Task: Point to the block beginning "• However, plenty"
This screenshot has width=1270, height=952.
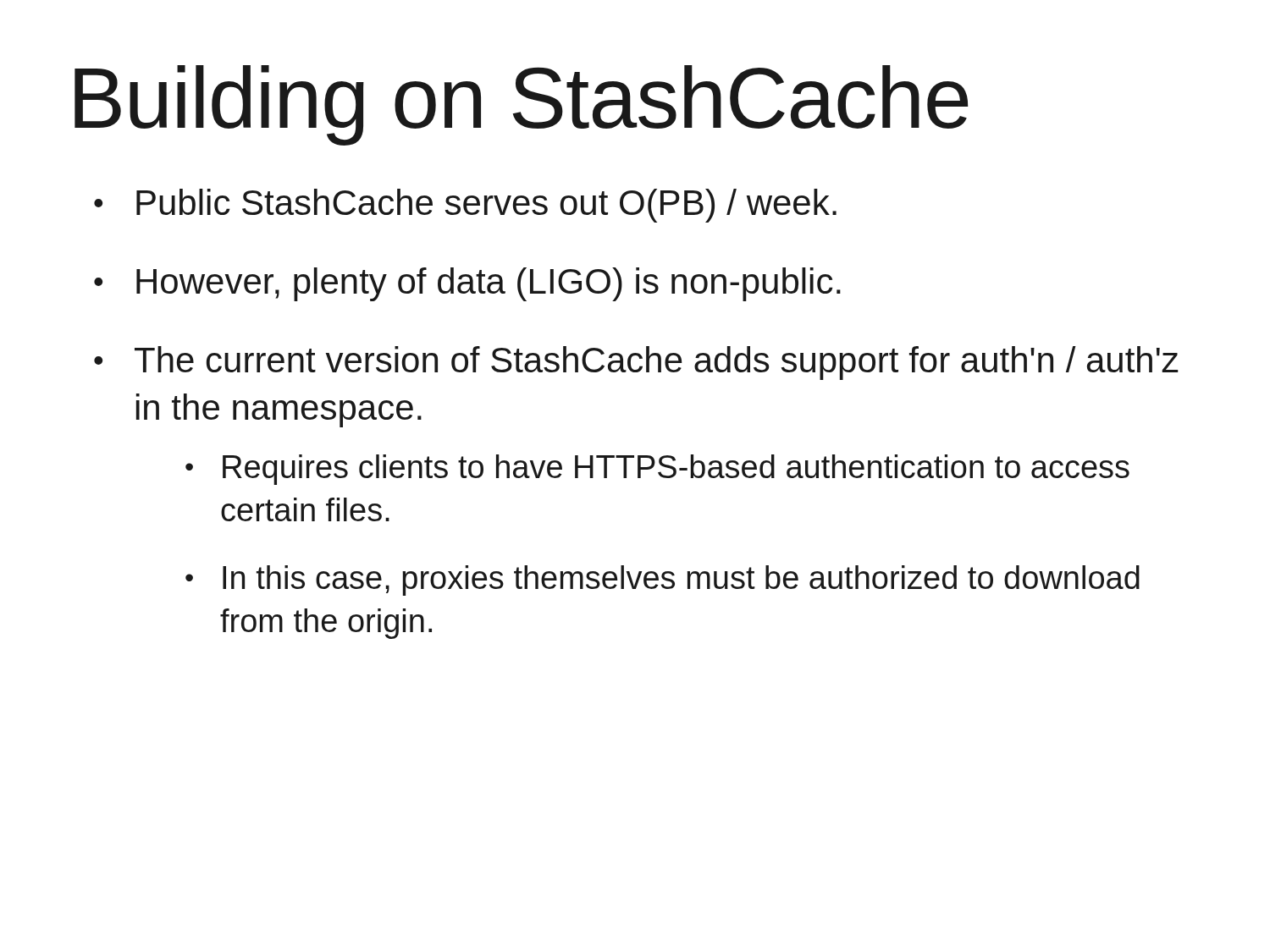Action: pos(648,282)
